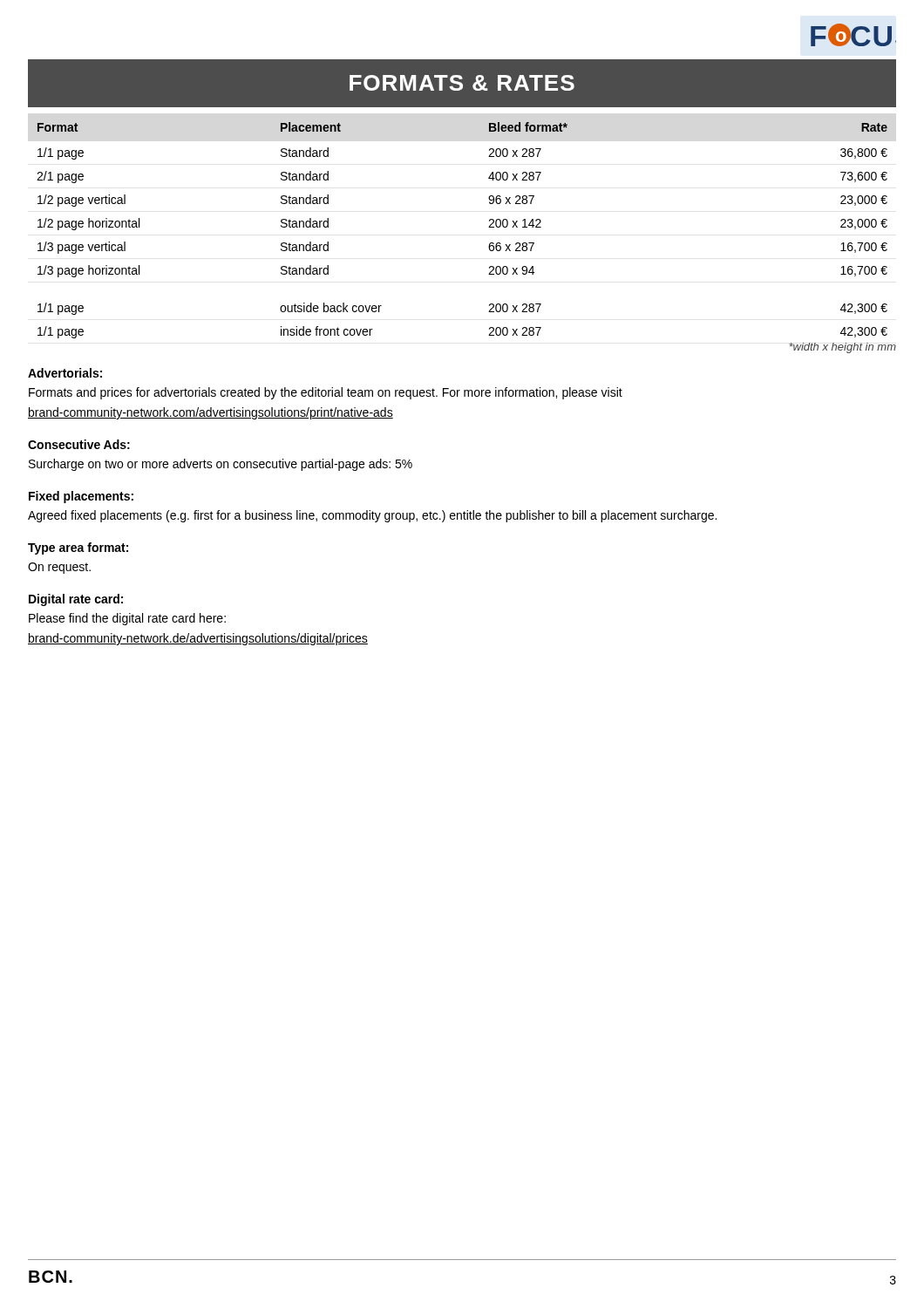Locate a logo
The width and height of the screenshot is (924, 1308).
click(x=848, y=37)
